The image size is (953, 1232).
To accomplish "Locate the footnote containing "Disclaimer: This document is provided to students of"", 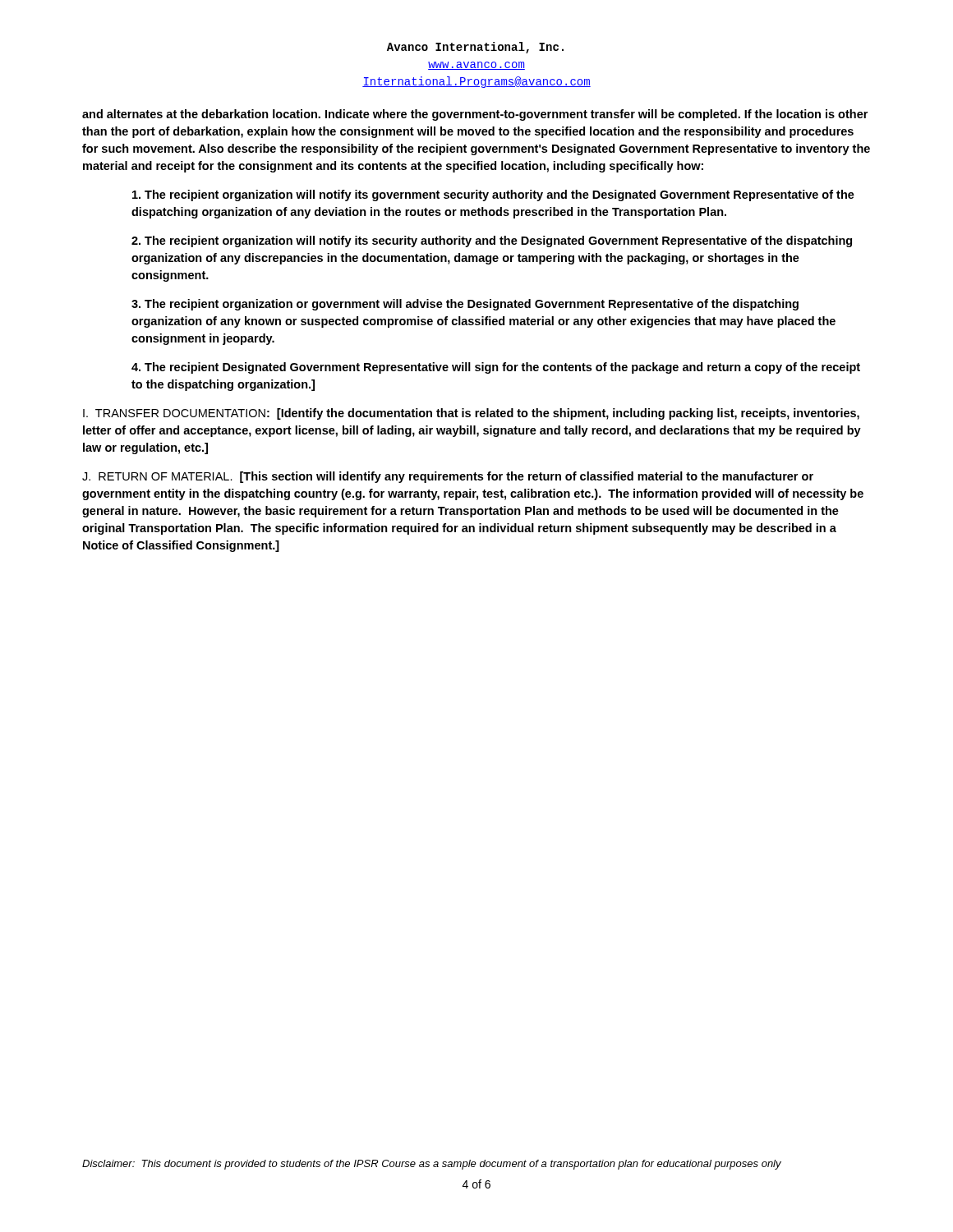I will point(432,1163).
